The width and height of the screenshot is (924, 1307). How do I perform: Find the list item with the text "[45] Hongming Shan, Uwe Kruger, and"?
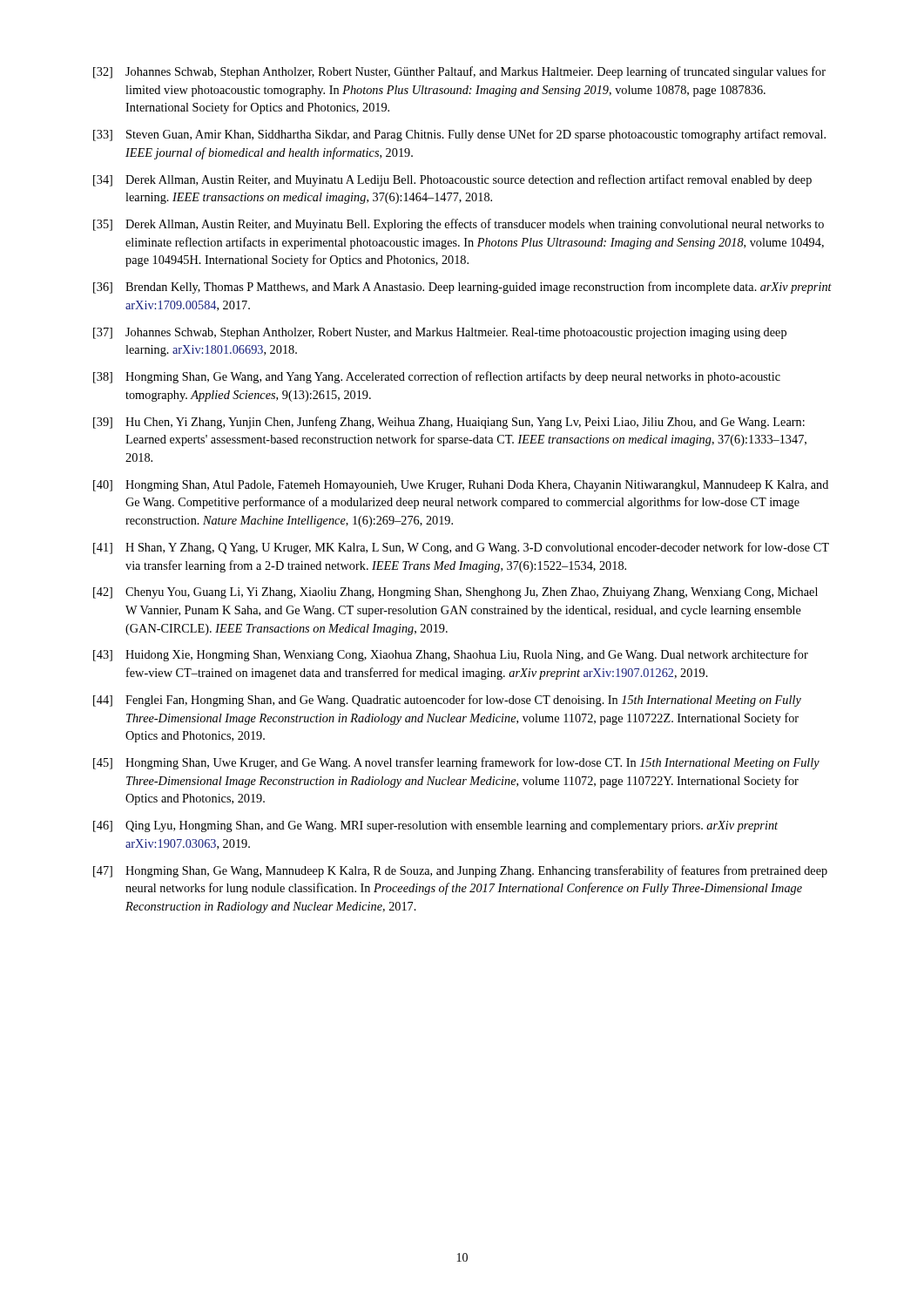click(462, 781)
